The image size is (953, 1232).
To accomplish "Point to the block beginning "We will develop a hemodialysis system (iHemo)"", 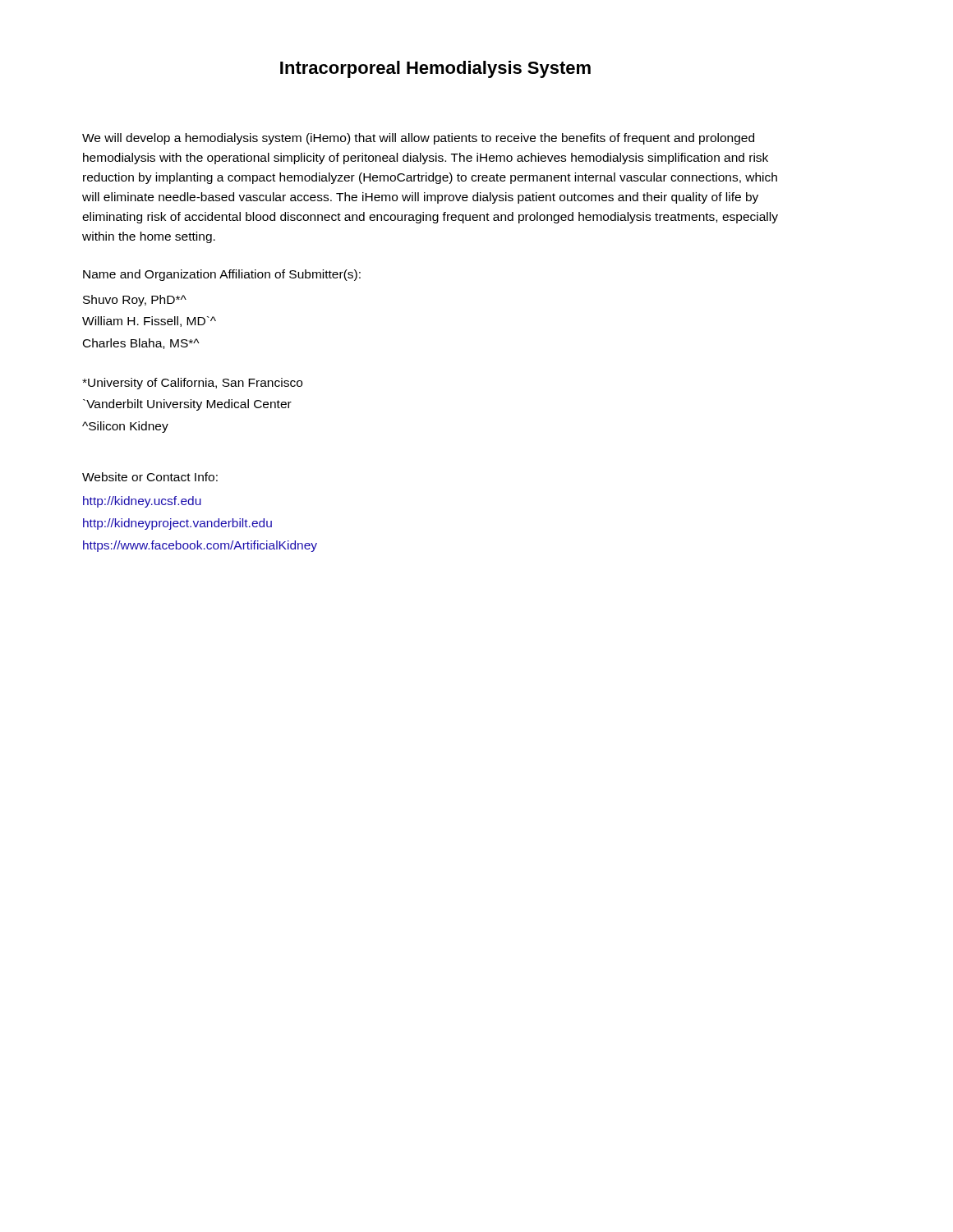I will click(x=430, y=187).
